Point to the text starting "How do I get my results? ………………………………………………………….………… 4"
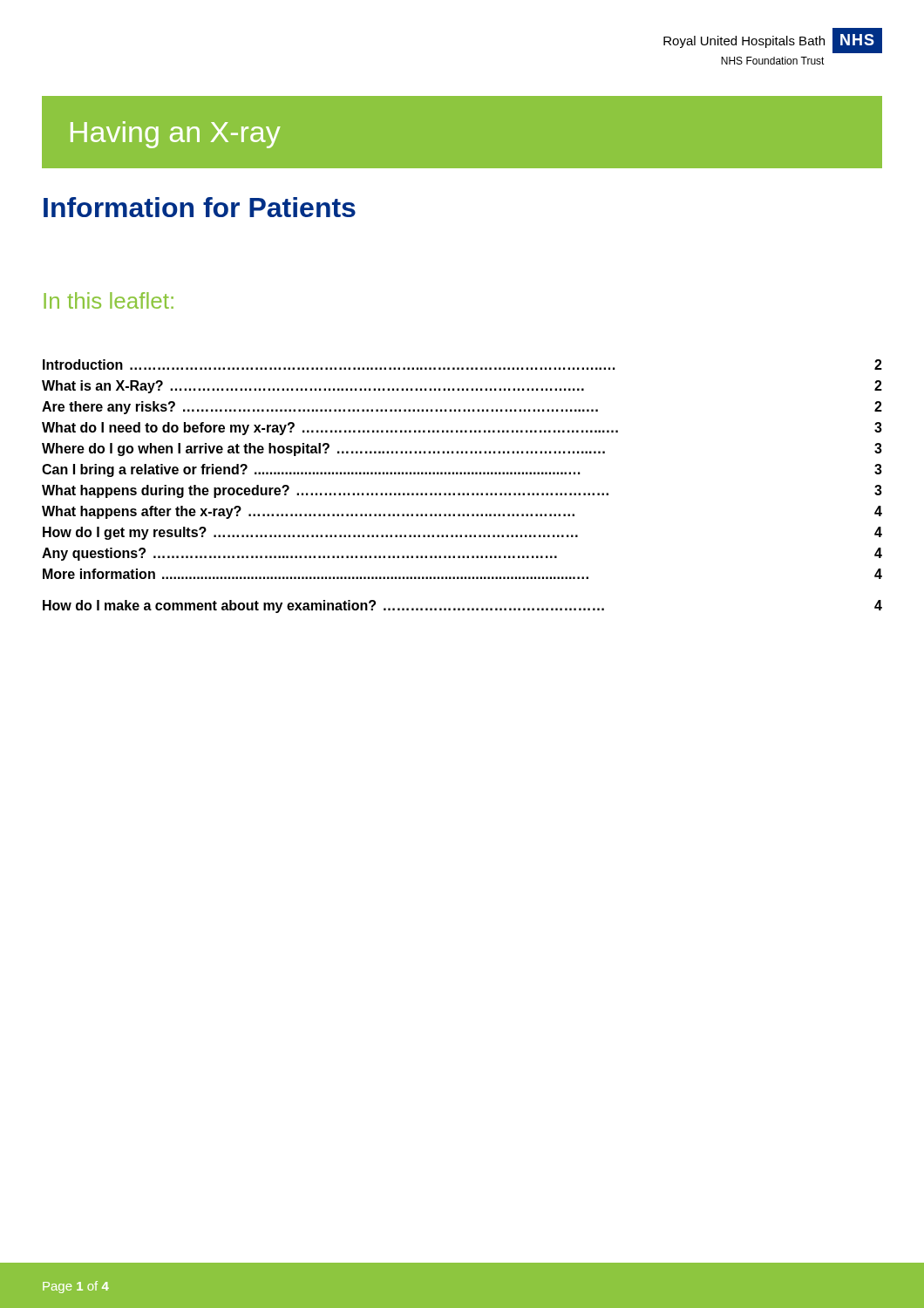924x1308 pixels. tap(462, 533)
